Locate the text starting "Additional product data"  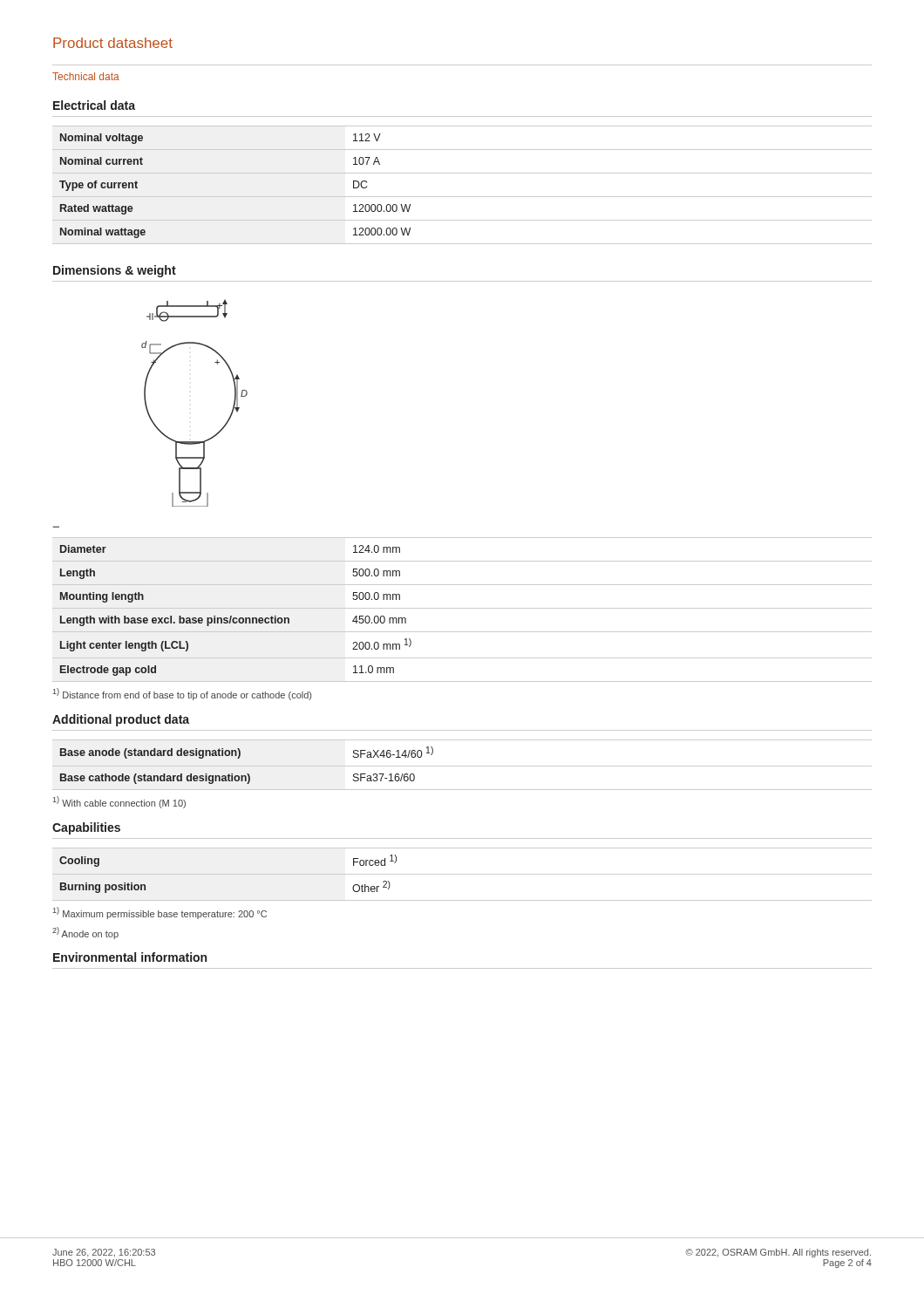point(121,719)
